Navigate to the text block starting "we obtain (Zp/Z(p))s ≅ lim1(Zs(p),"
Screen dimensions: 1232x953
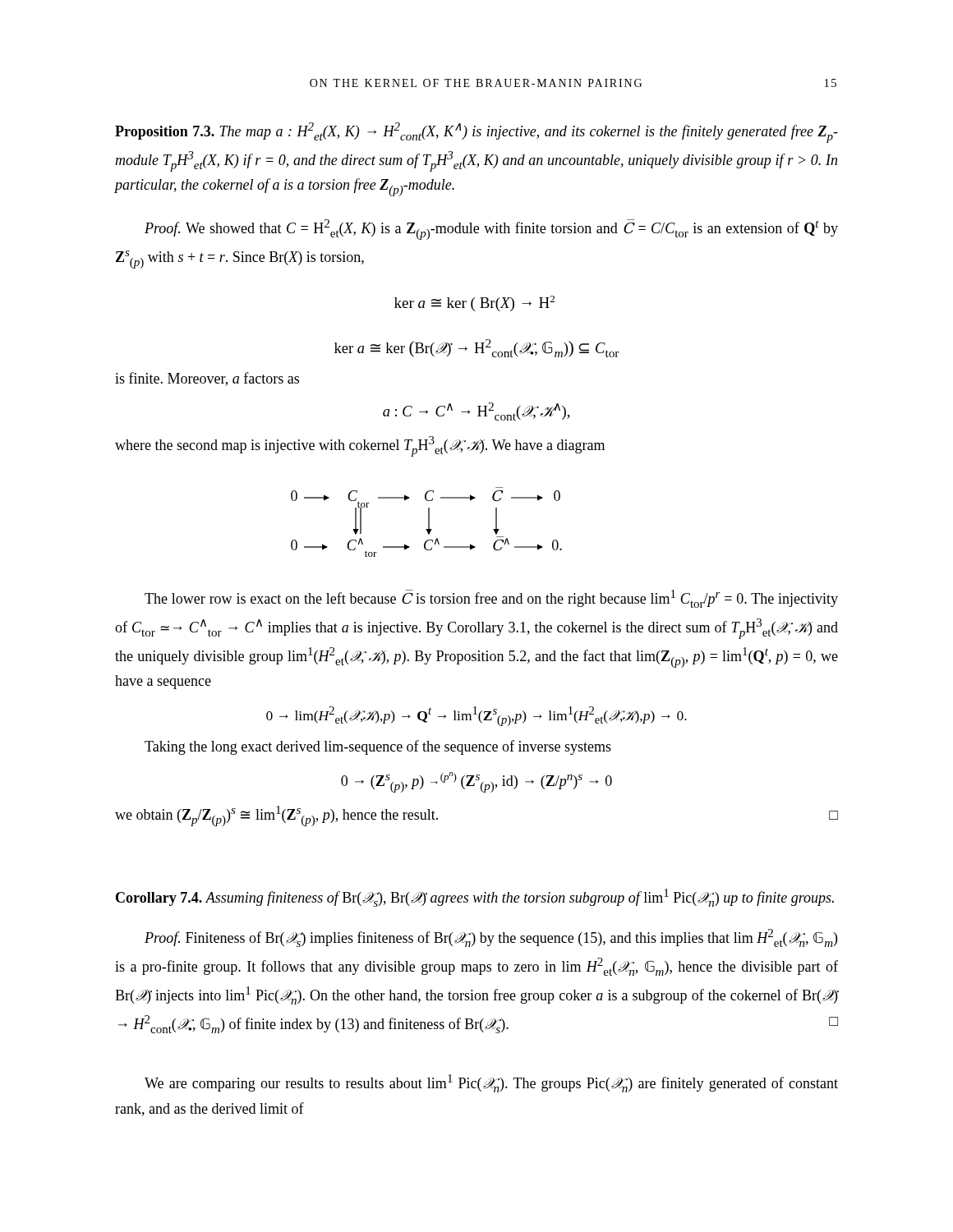click(x=283, y=816)
